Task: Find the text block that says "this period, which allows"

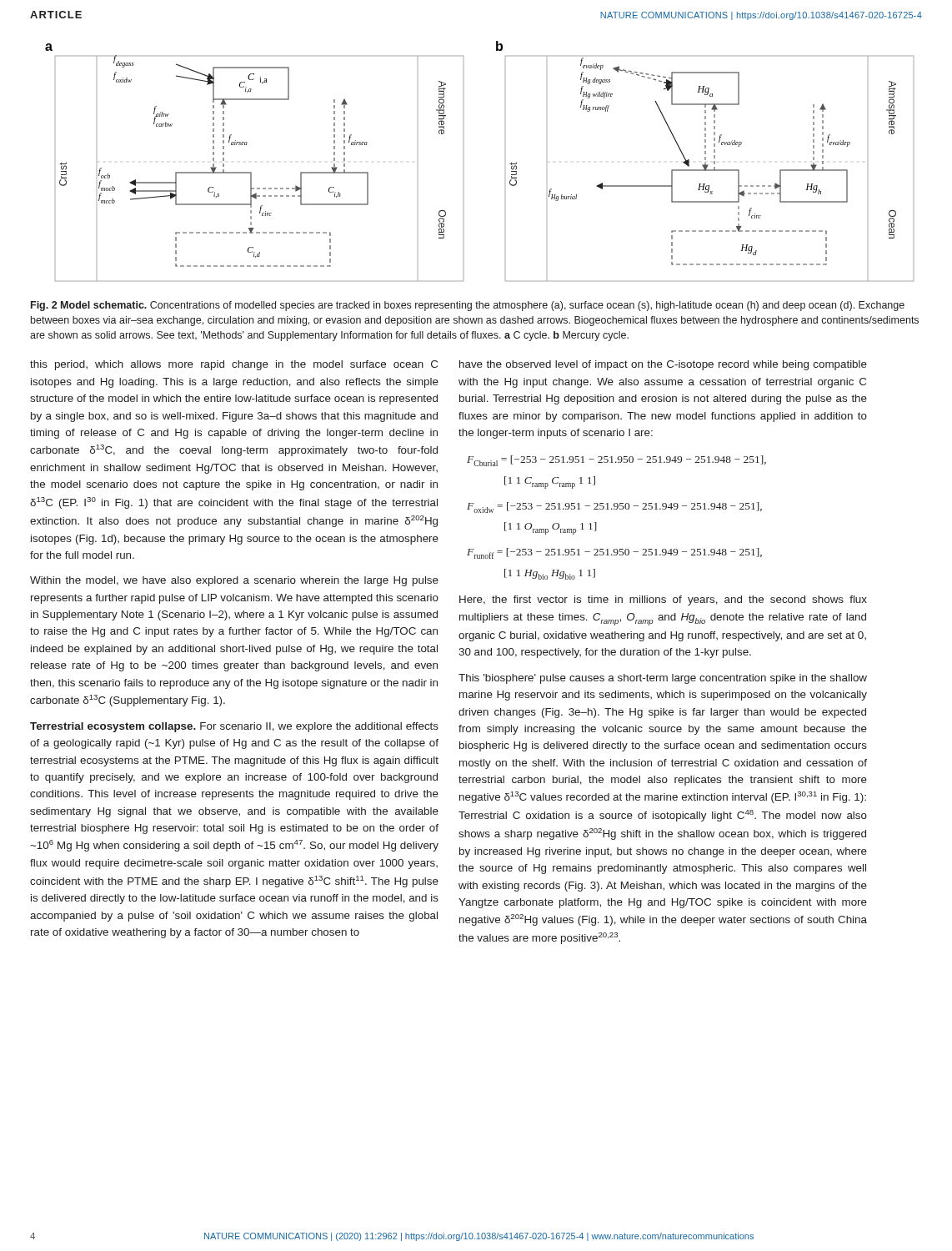Action: point(234,460)
